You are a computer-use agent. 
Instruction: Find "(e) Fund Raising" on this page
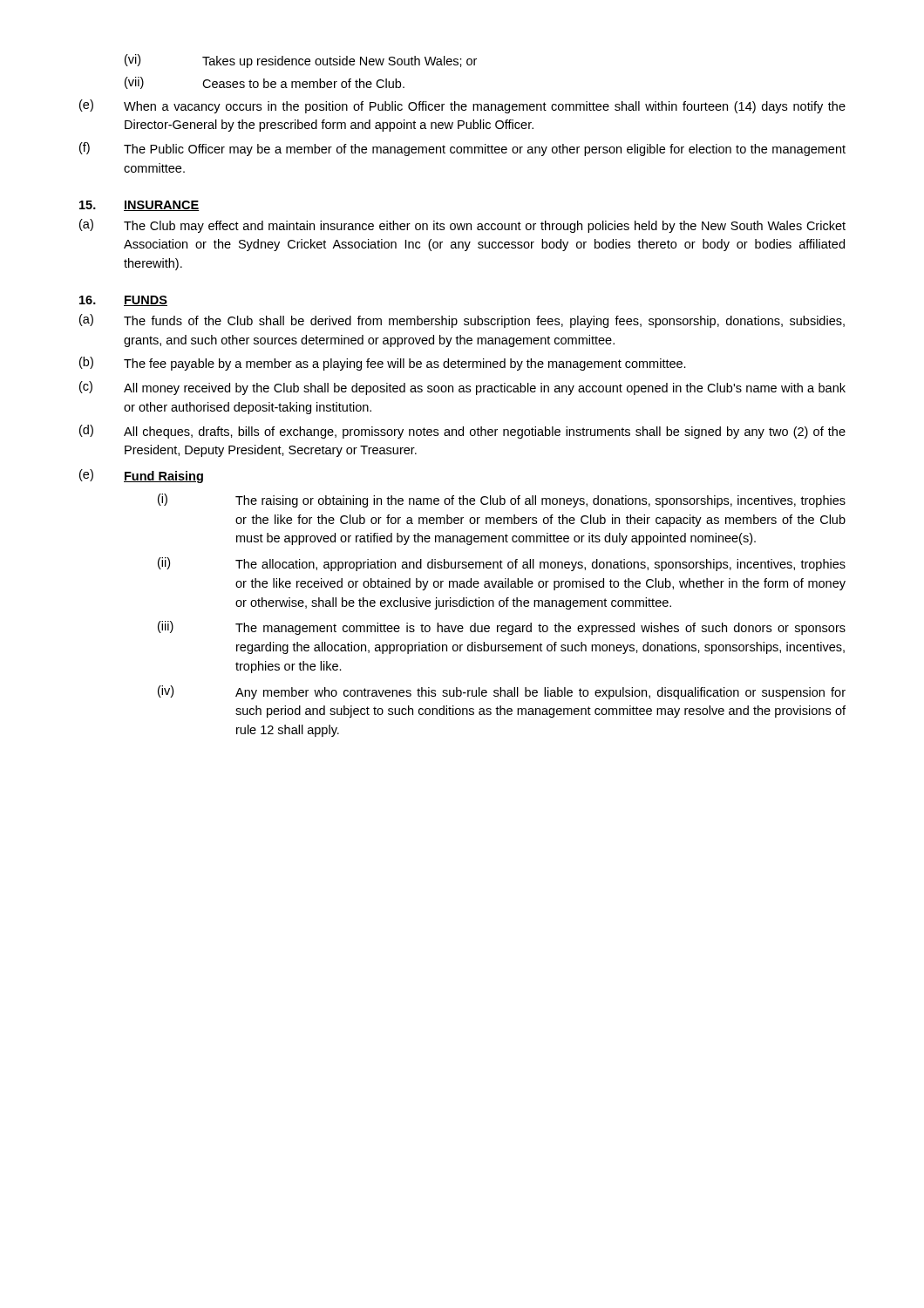(141, 476)
